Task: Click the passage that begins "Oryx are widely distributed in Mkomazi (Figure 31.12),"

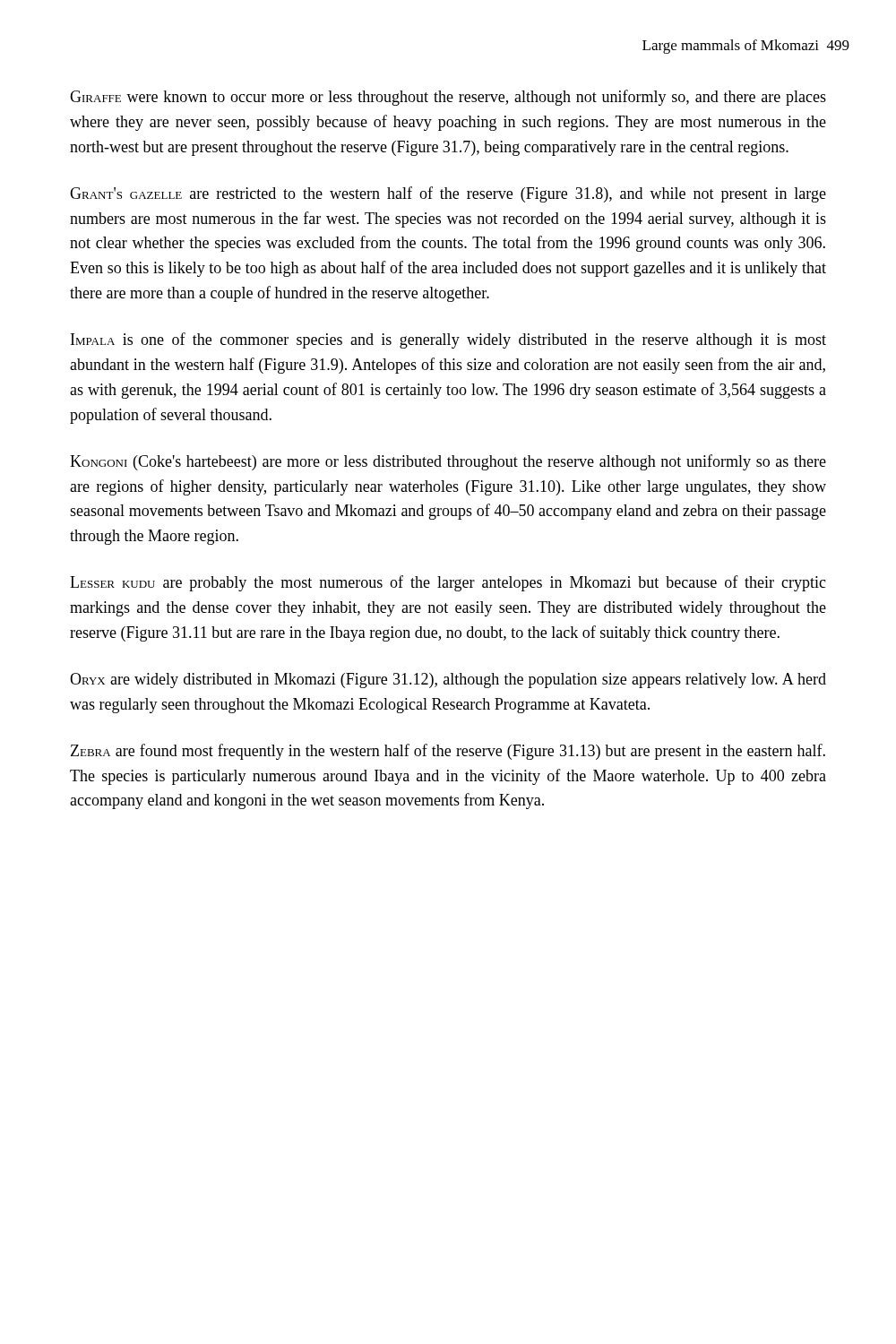Action: (x=448, y=692)
